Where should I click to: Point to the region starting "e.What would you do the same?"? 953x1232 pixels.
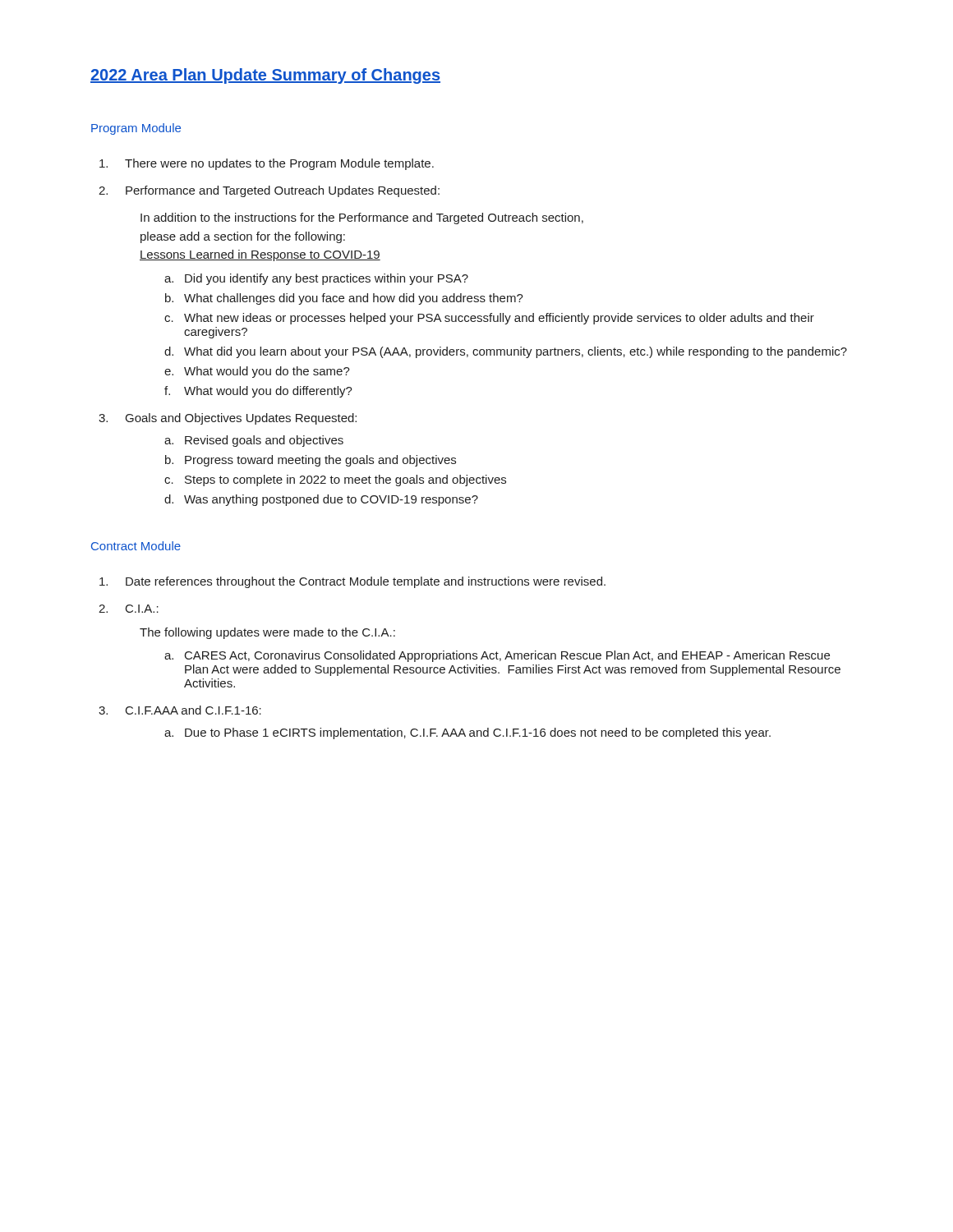[257, 372]
